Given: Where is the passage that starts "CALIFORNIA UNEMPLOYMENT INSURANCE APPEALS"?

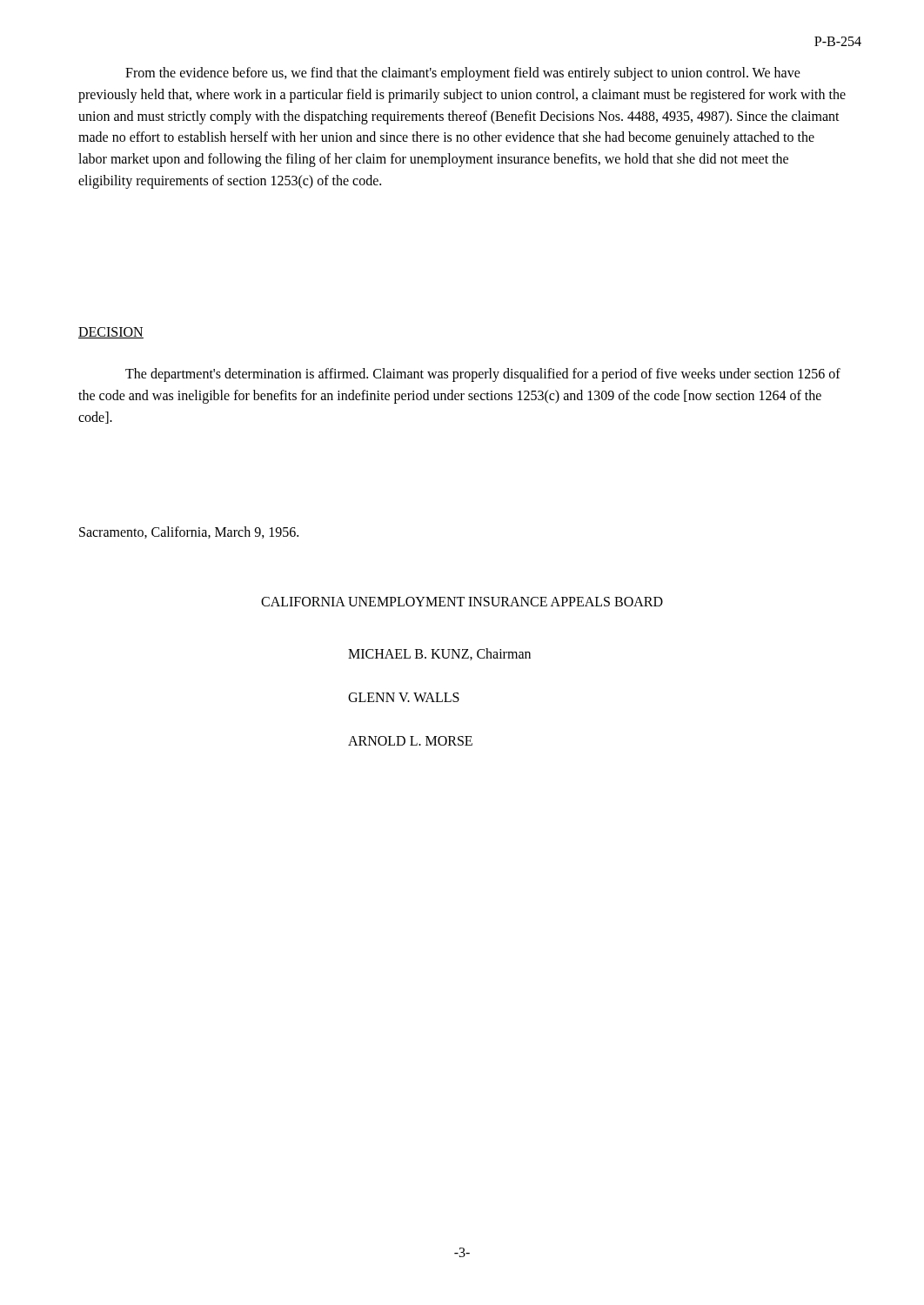Looking at the screenshot, I should click(462, 602).
